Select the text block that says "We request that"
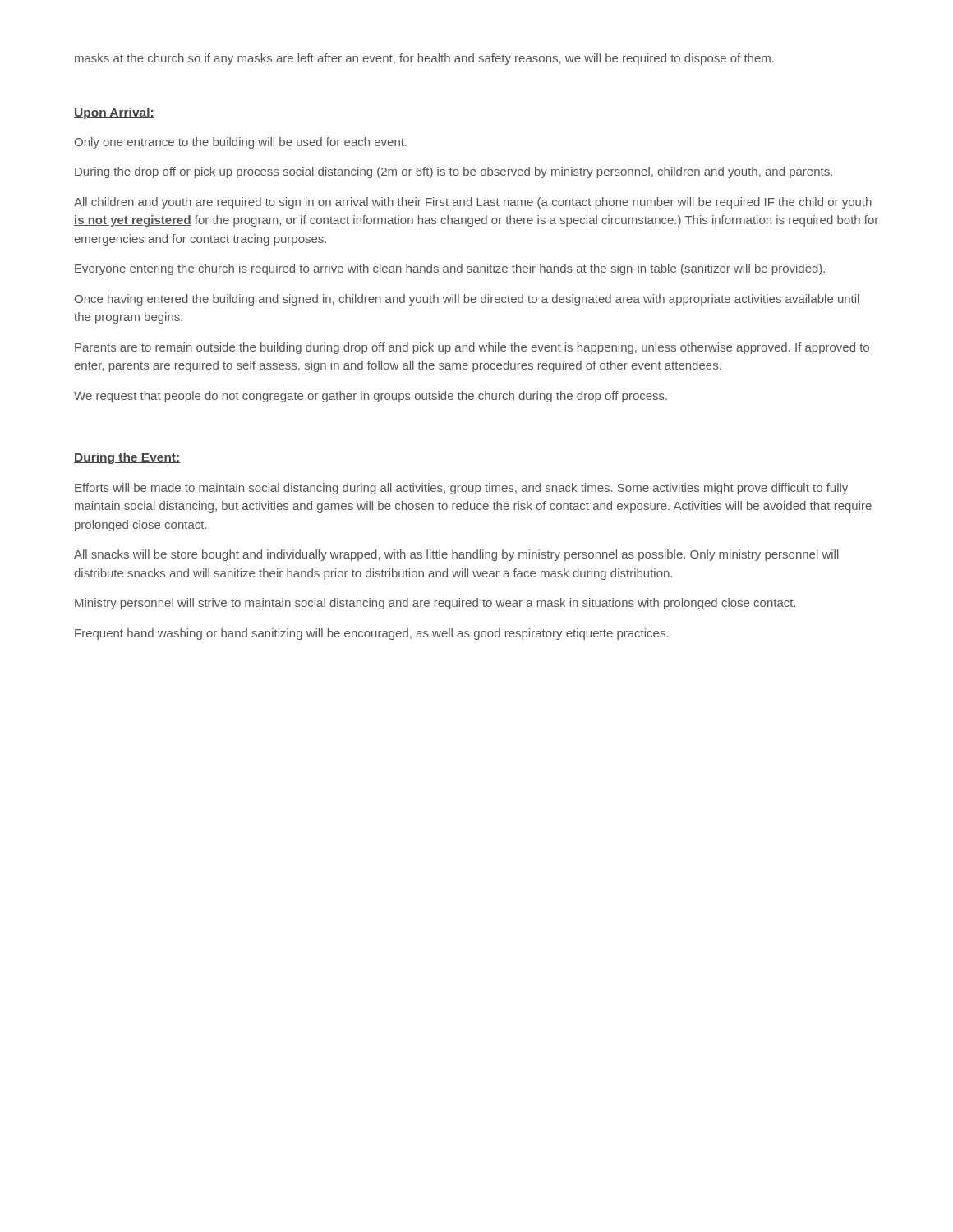Screen dimensions: 1232x953 tap(371, 395)
